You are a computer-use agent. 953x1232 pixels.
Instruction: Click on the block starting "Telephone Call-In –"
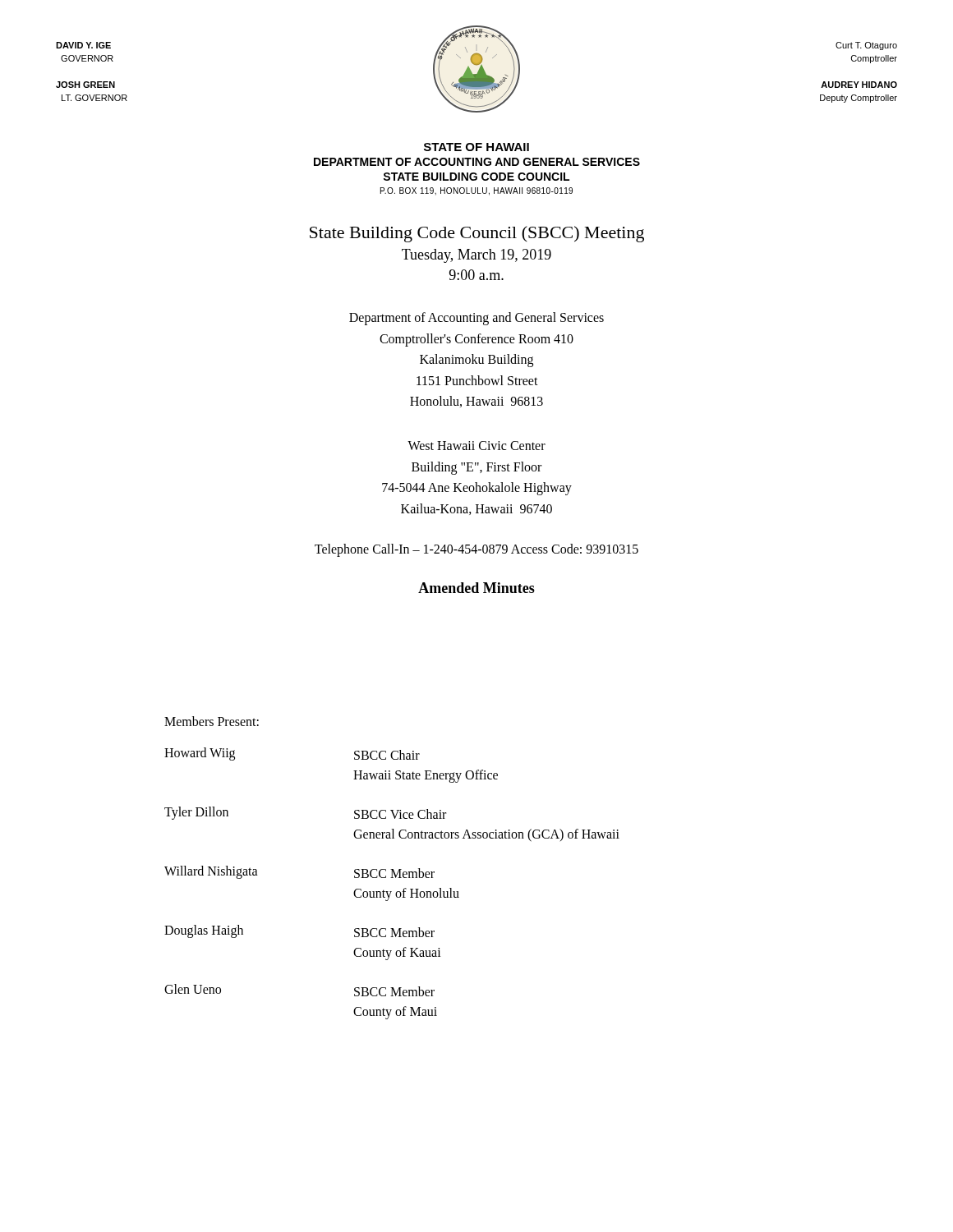point(476,549)
